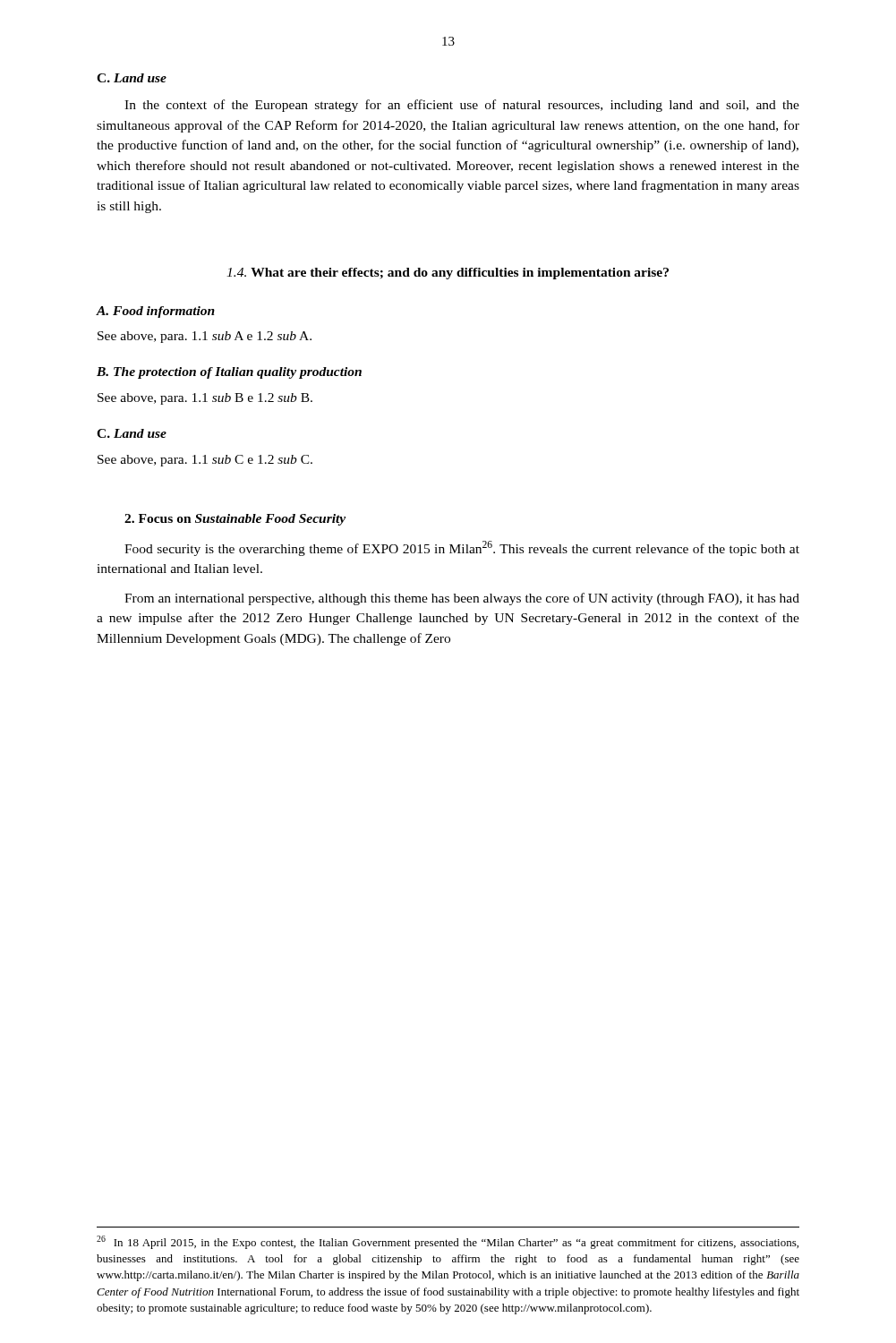896x1343 pixels.
Task: Click on the section header that reads "B. The protection of Italian quality production"
Action: pos(229,372)
